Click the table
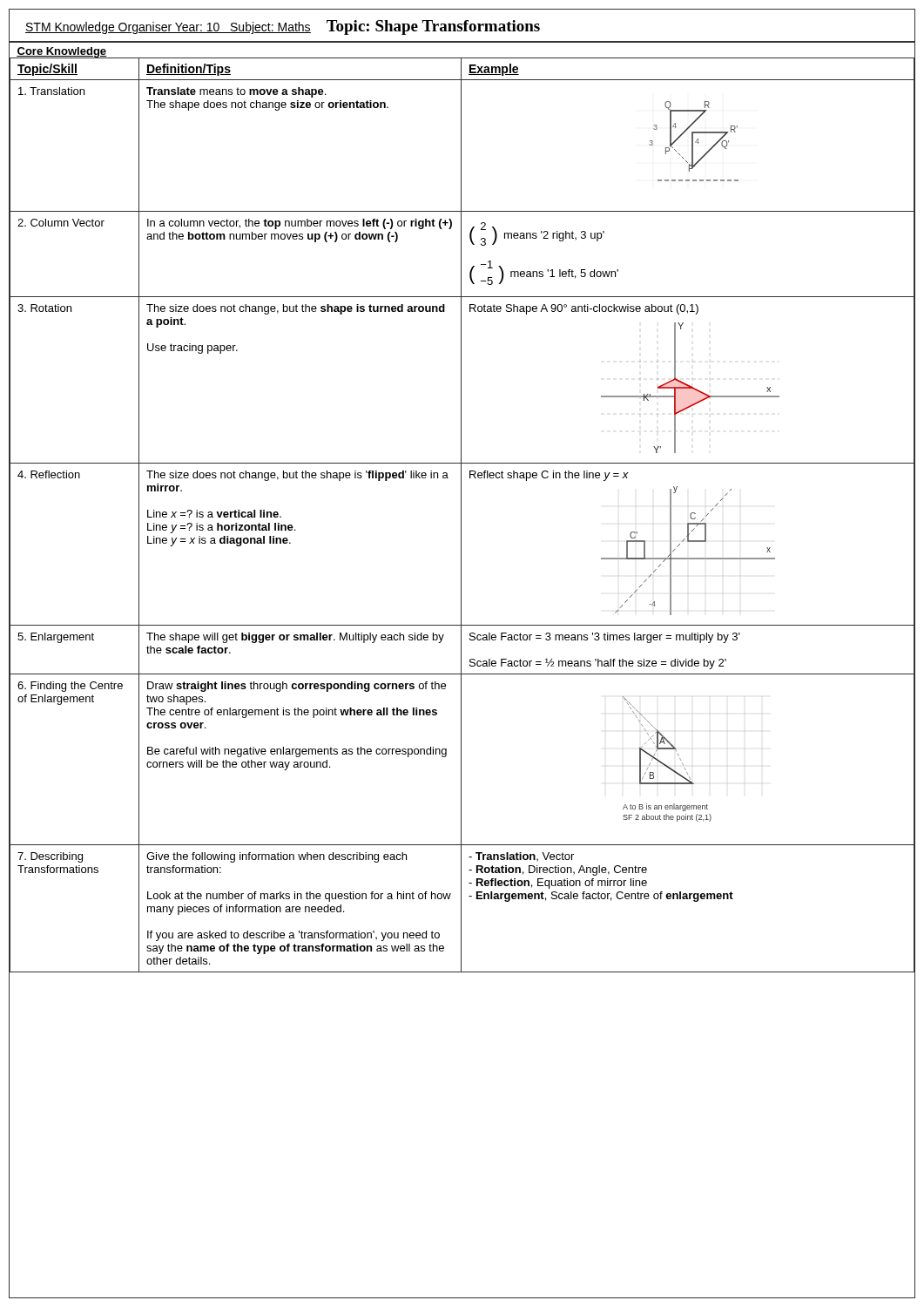Image resolution: width=924 pixels, height=1307 pixels. click(x=462, y=507)
